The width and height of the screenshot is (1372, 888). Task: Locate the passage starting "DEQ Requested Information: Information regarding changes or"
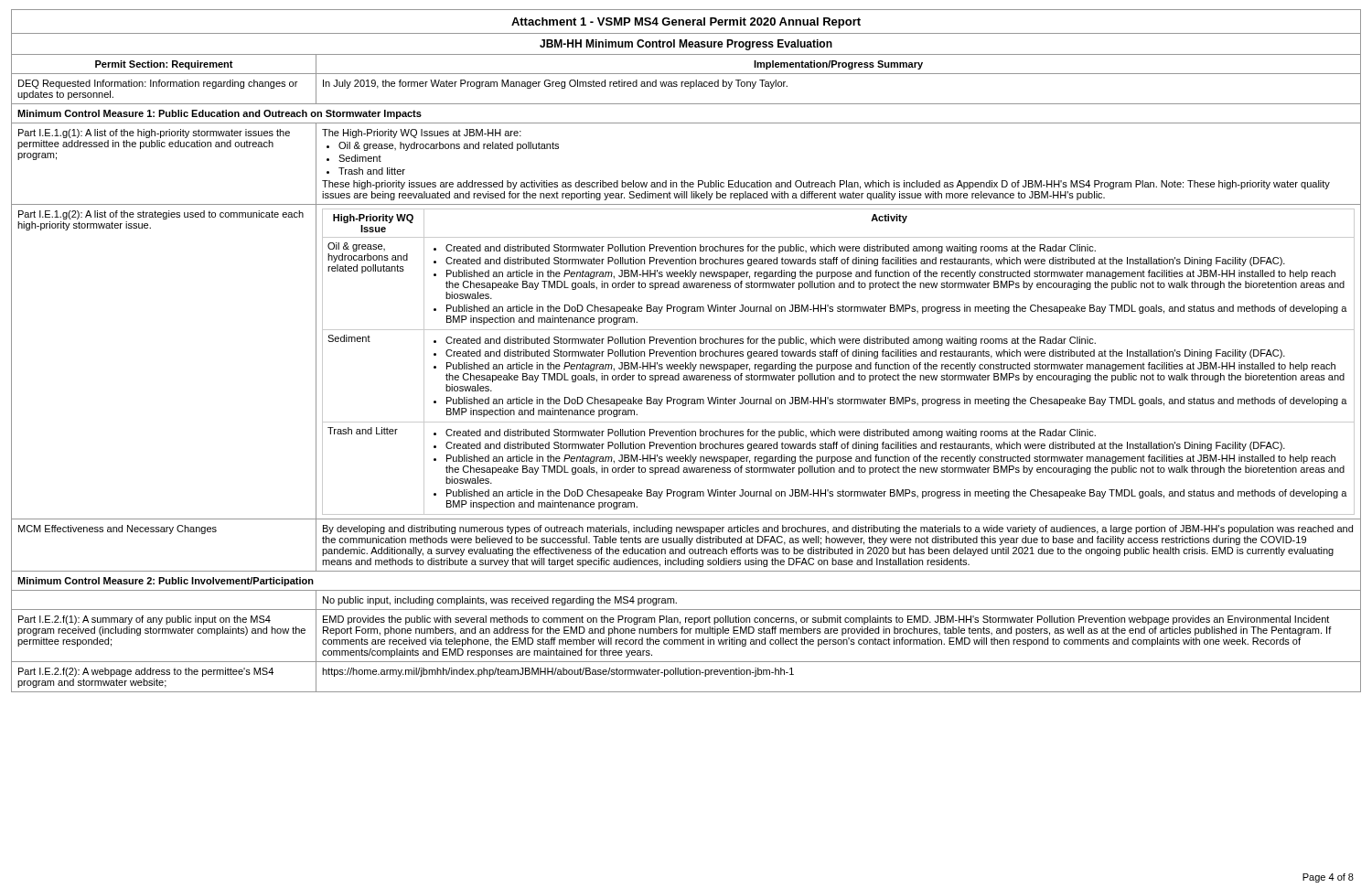point(158,89)
